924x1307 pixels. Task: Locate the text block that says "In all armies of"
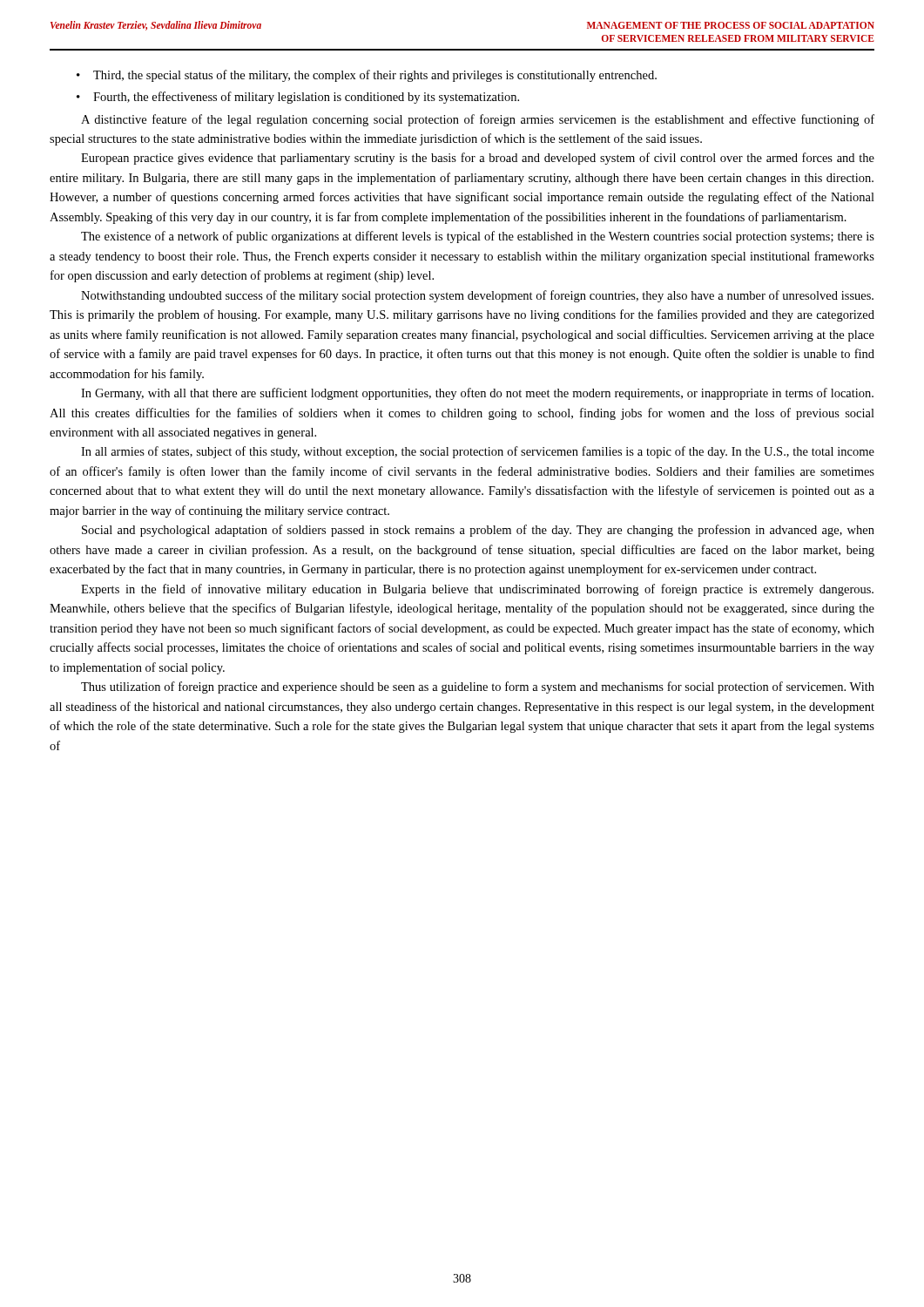[x=462, y=481]
